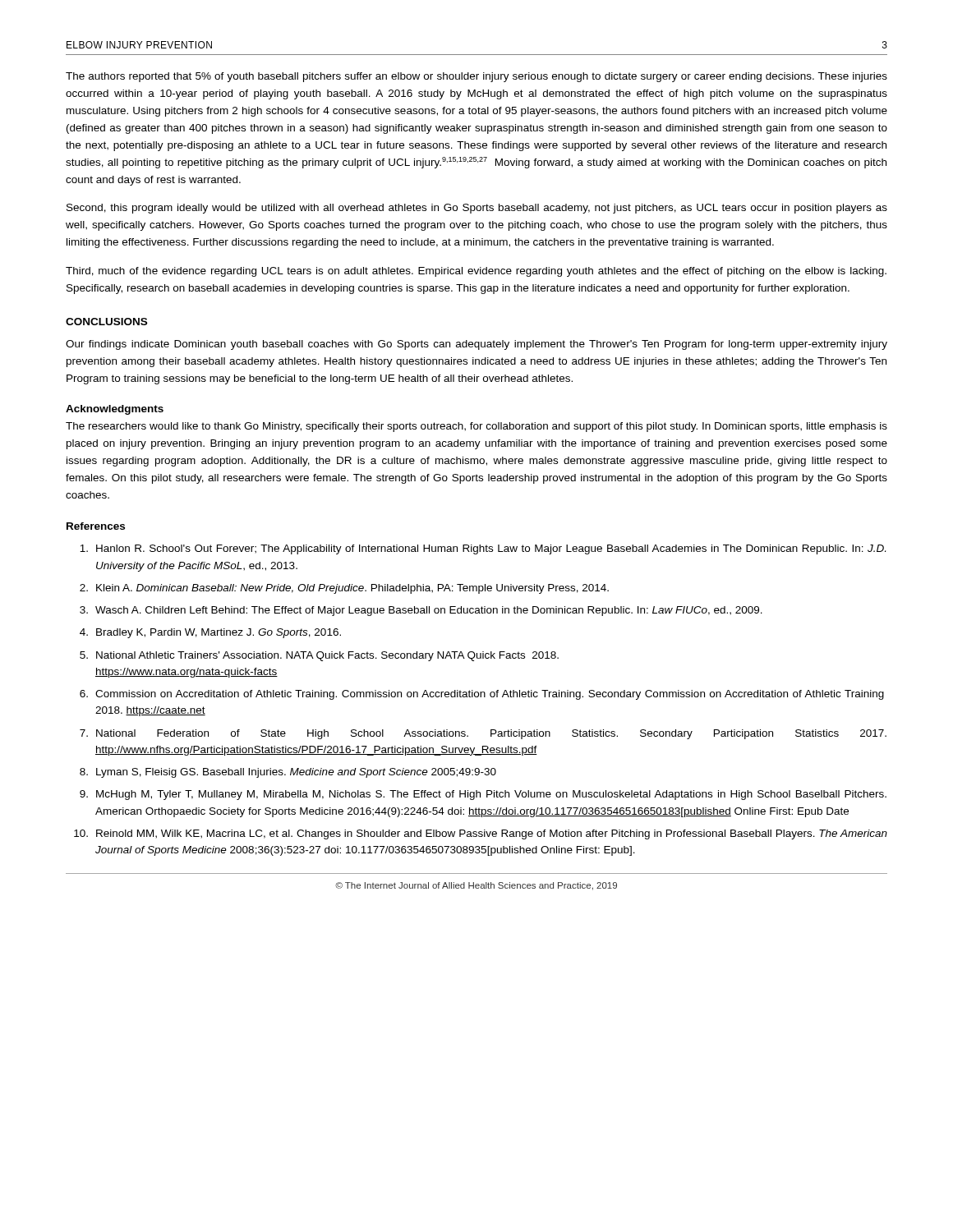The image size is (953, 1232).
Task: Select the text block starting "The authors reported that 5%"
Action: click(476, 128)
